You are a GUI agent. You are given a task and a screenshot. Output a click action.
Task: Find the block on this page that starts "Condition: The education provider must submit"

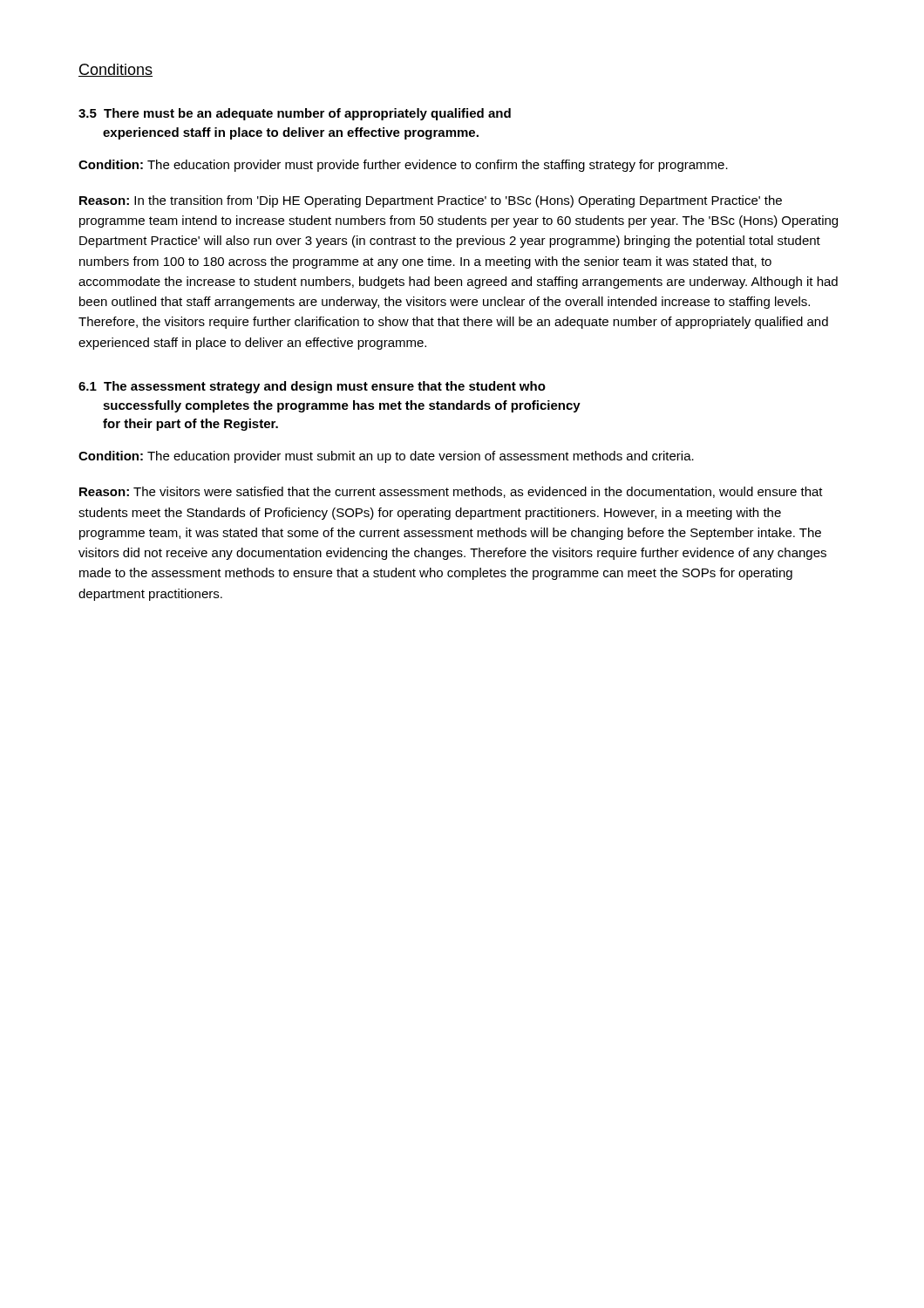click(x=386, y=456)
